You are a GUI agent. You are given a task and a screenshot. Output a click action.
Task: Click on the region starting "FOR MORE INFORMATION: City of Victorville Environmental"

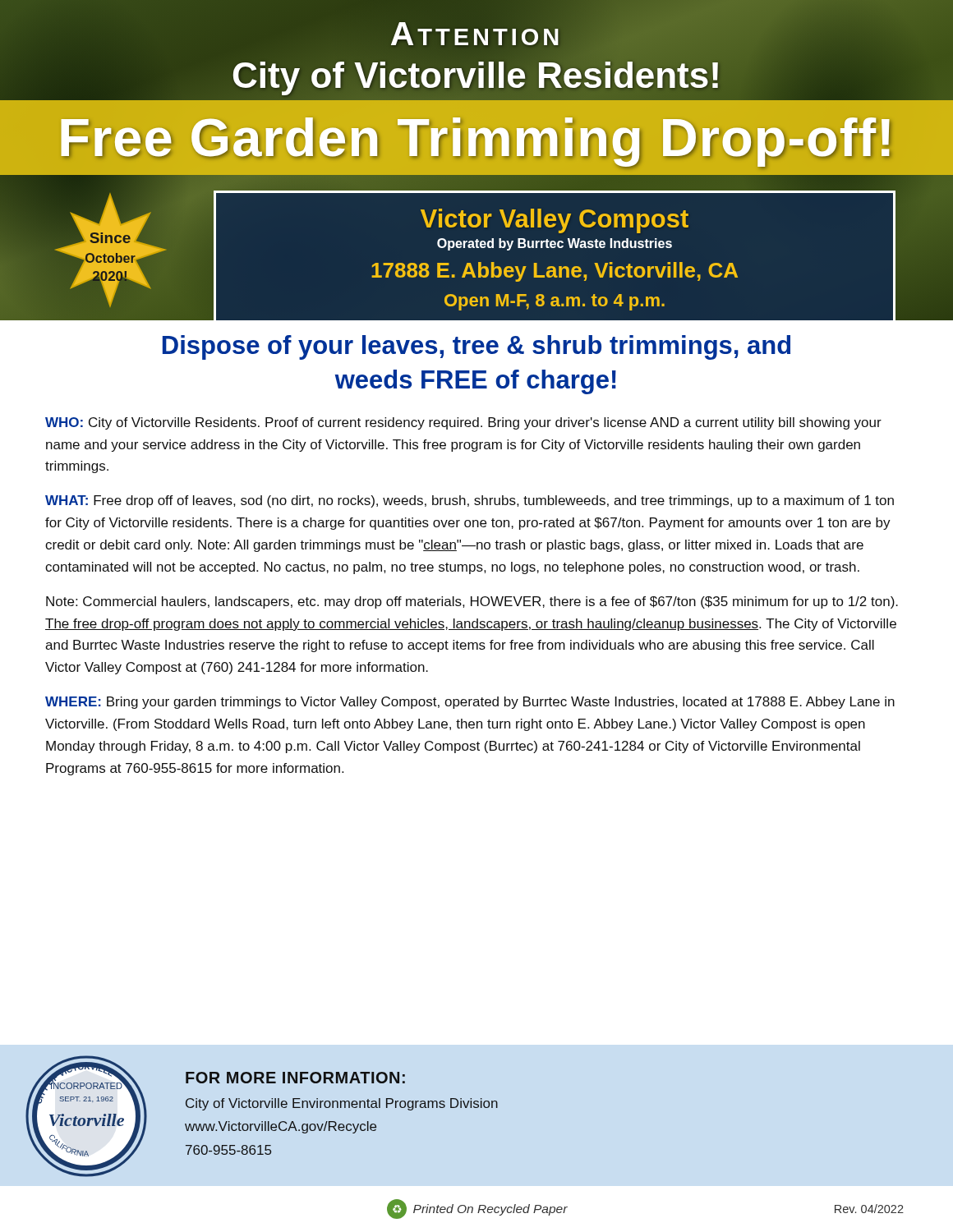pos(295,1078)
